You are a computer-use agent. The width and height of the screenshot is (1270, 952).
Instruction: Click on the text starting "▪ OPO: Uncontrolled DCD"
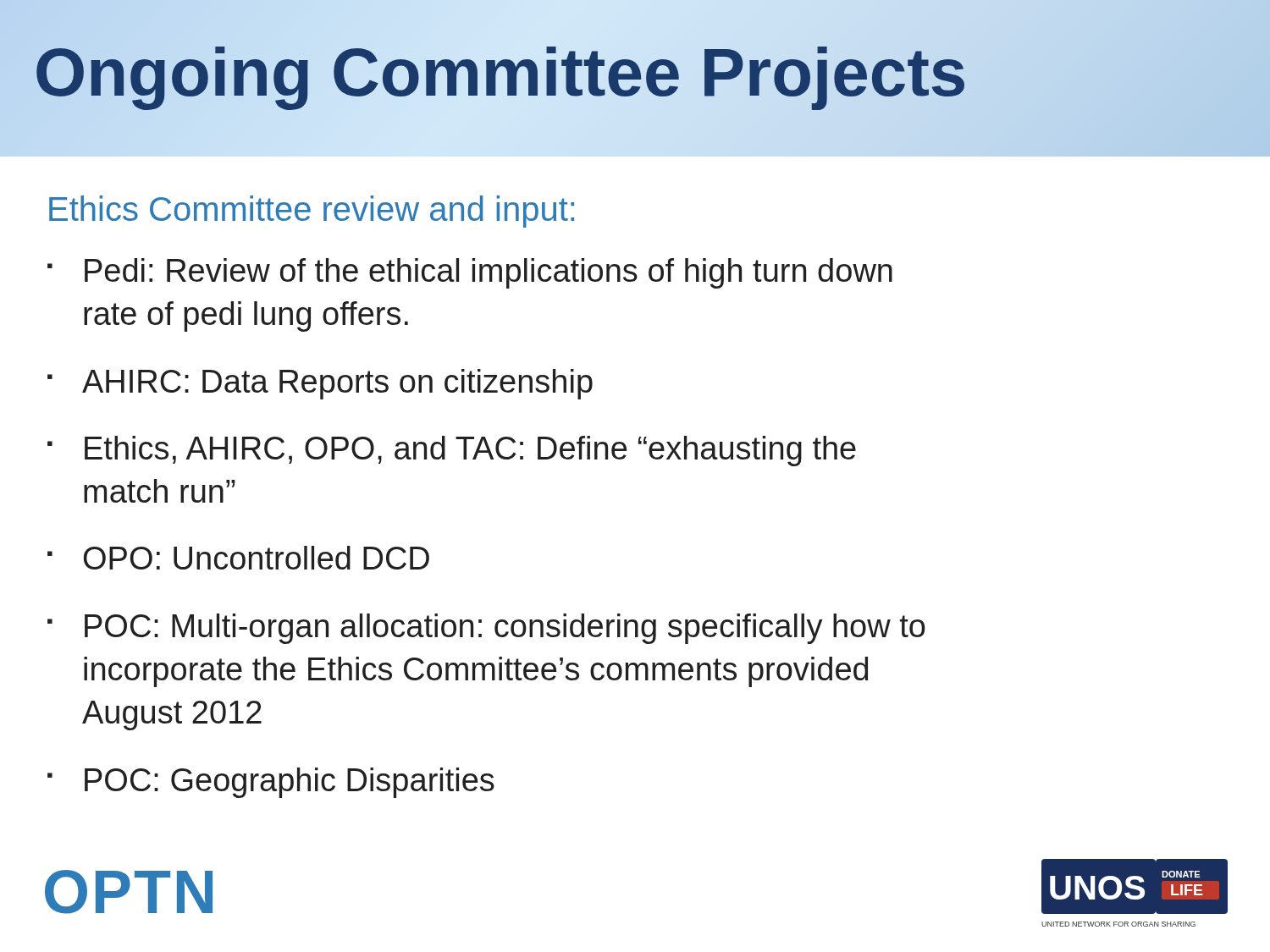click(238, 558)
